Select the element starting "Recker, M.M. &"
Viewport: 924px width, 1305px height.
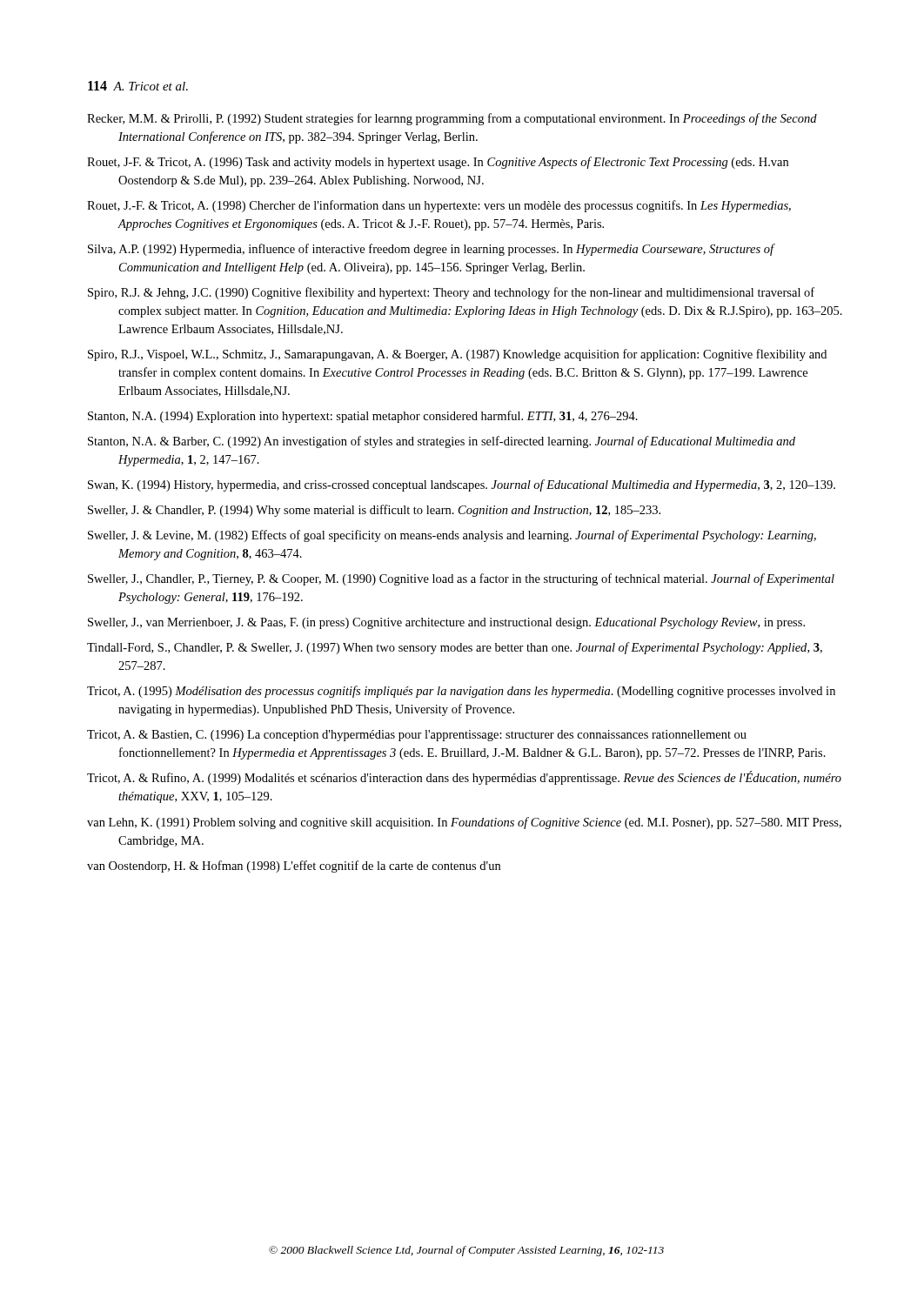point(452,127)
